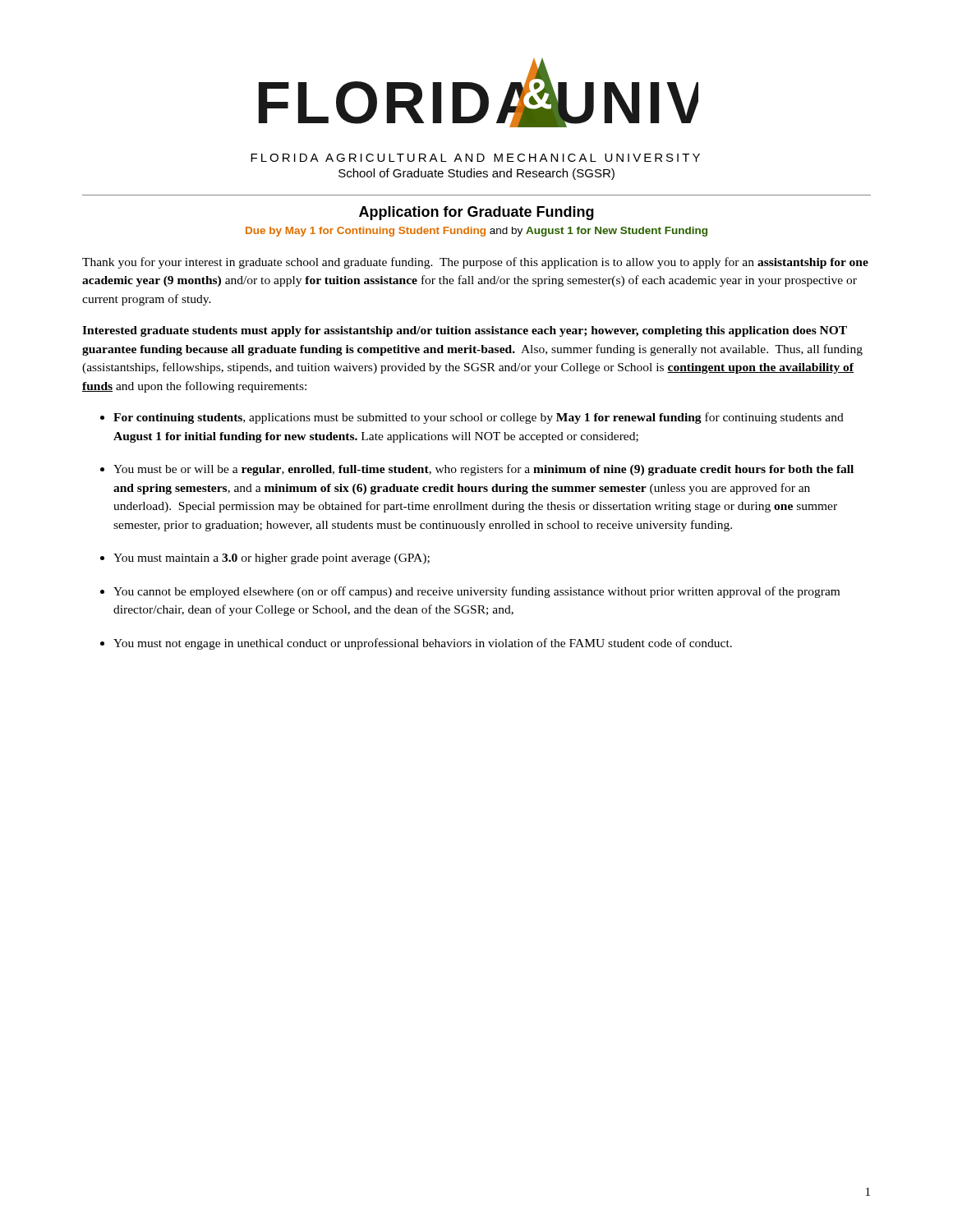Image resolution: width=953 pixels, height=1232 pixels.
Task: Point to the text starting "You cannot be employed"
Action: click(x=477, y=600)
